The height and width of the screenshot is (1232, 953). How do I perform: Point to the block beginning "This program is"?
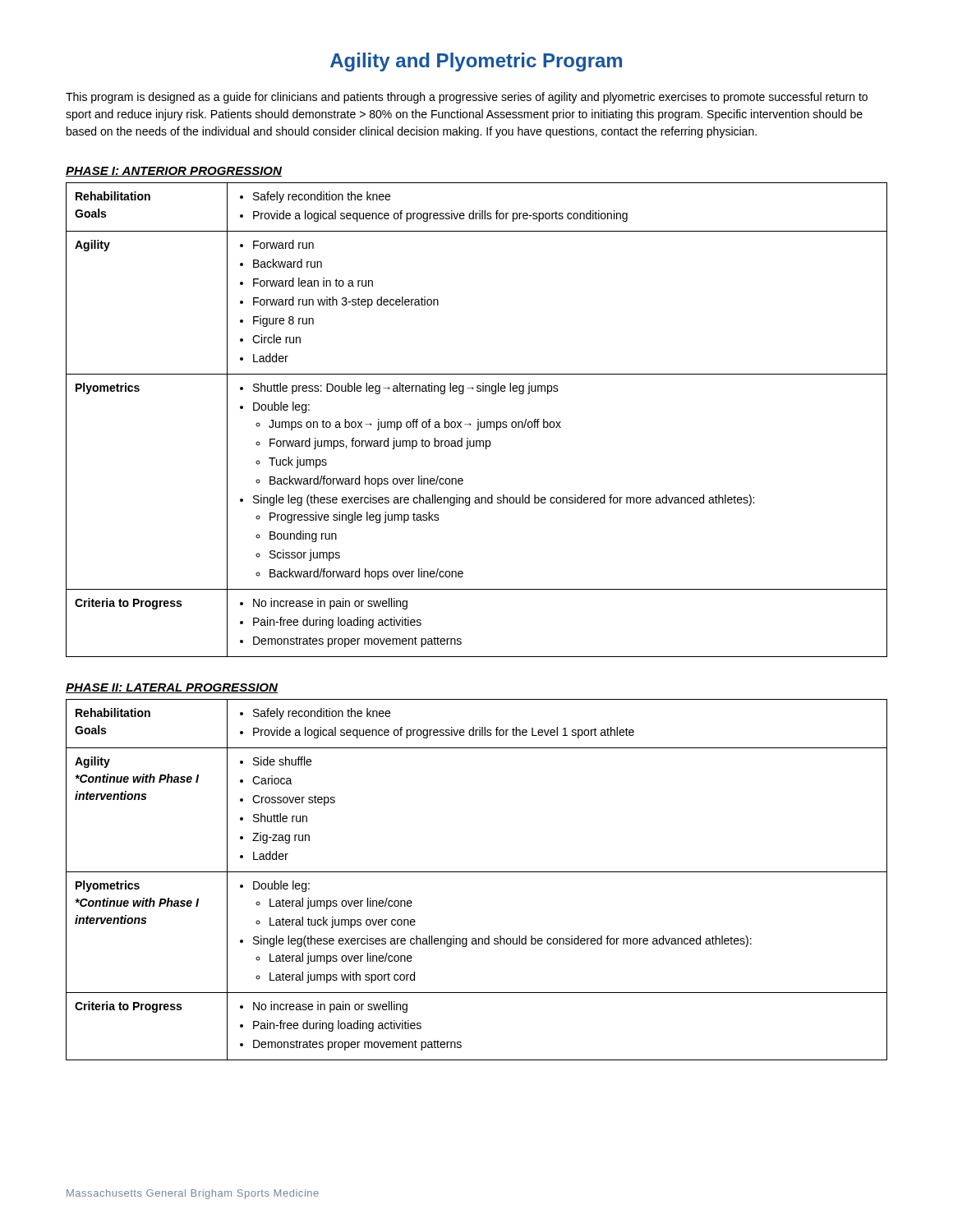(467, 114)
